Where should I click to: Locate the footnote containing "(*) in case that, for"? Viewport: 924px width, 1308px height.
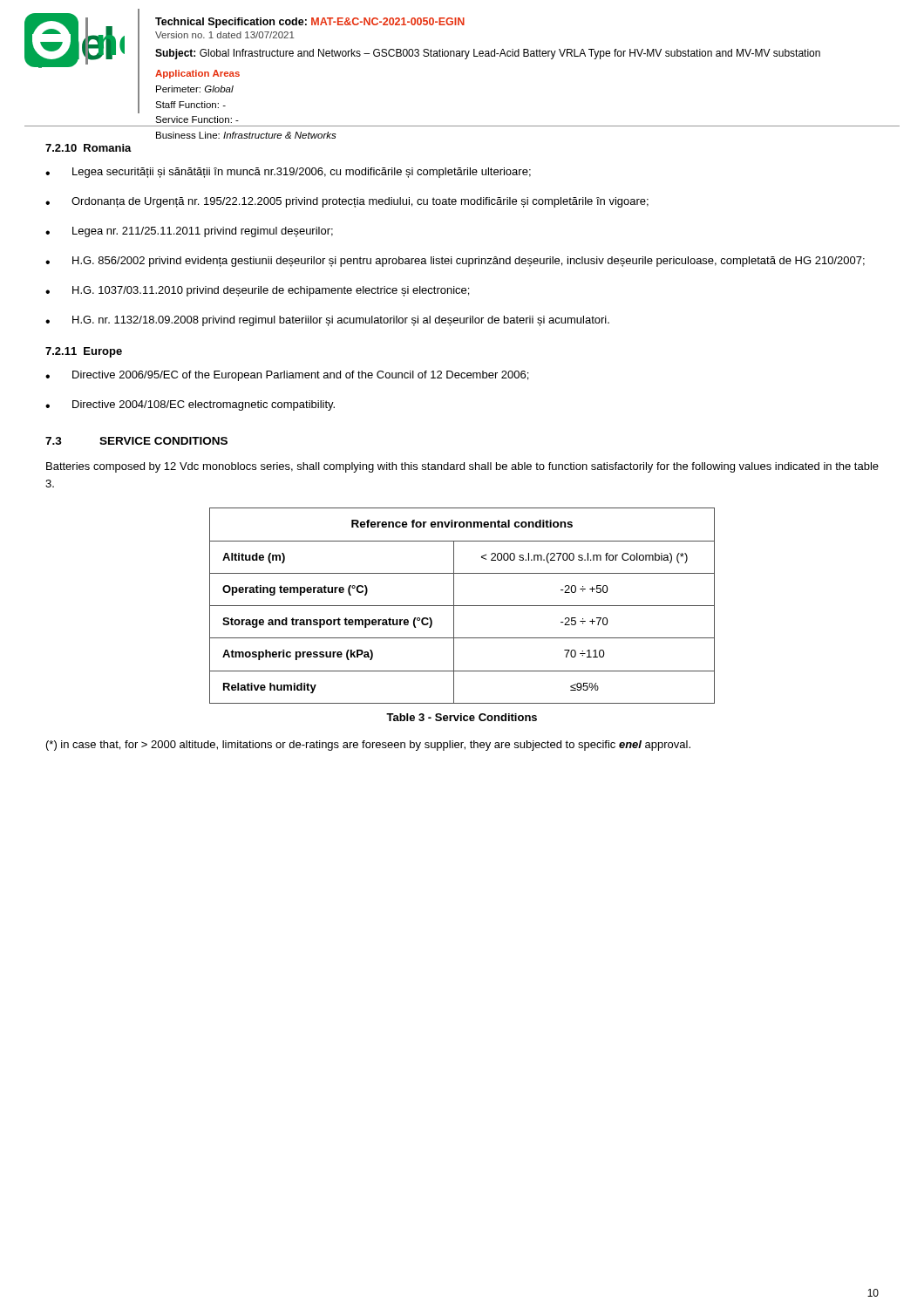[x=368, y=744]
